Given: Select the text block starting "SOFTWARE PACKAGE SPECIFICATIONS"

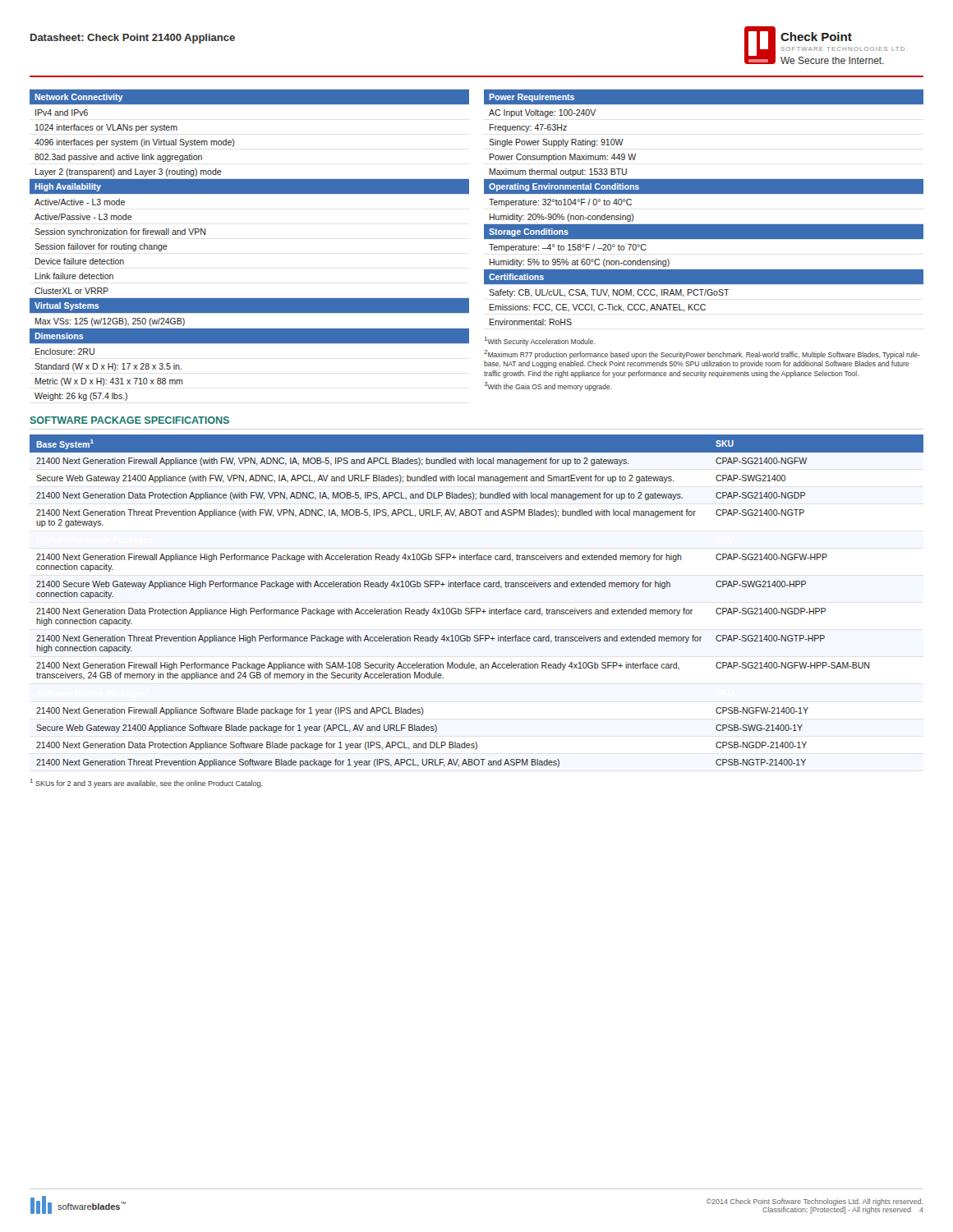Looking at the screenshot, I should tap(130, 421).
